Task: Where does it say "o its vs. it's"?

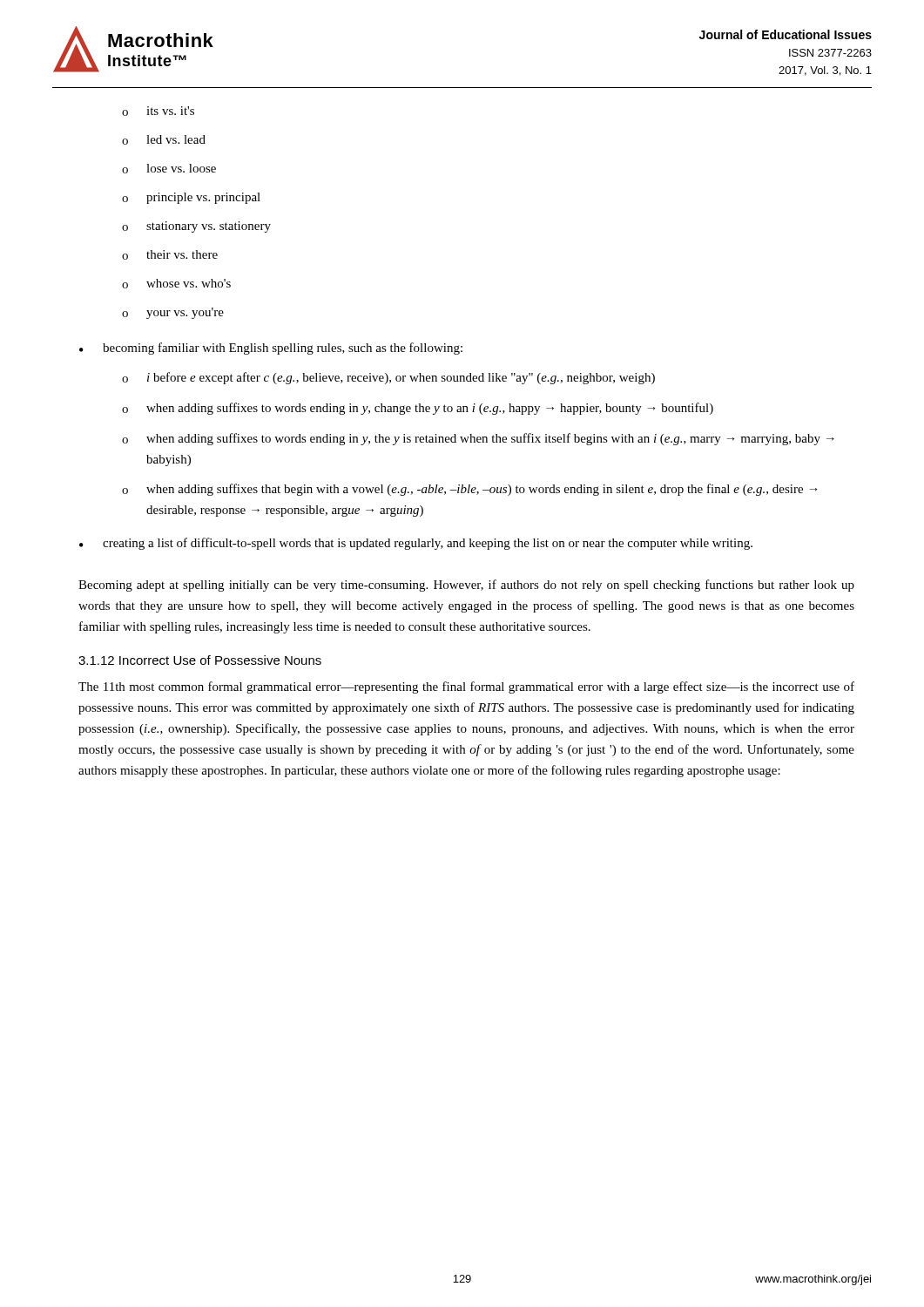Action: tap(158, 111)
